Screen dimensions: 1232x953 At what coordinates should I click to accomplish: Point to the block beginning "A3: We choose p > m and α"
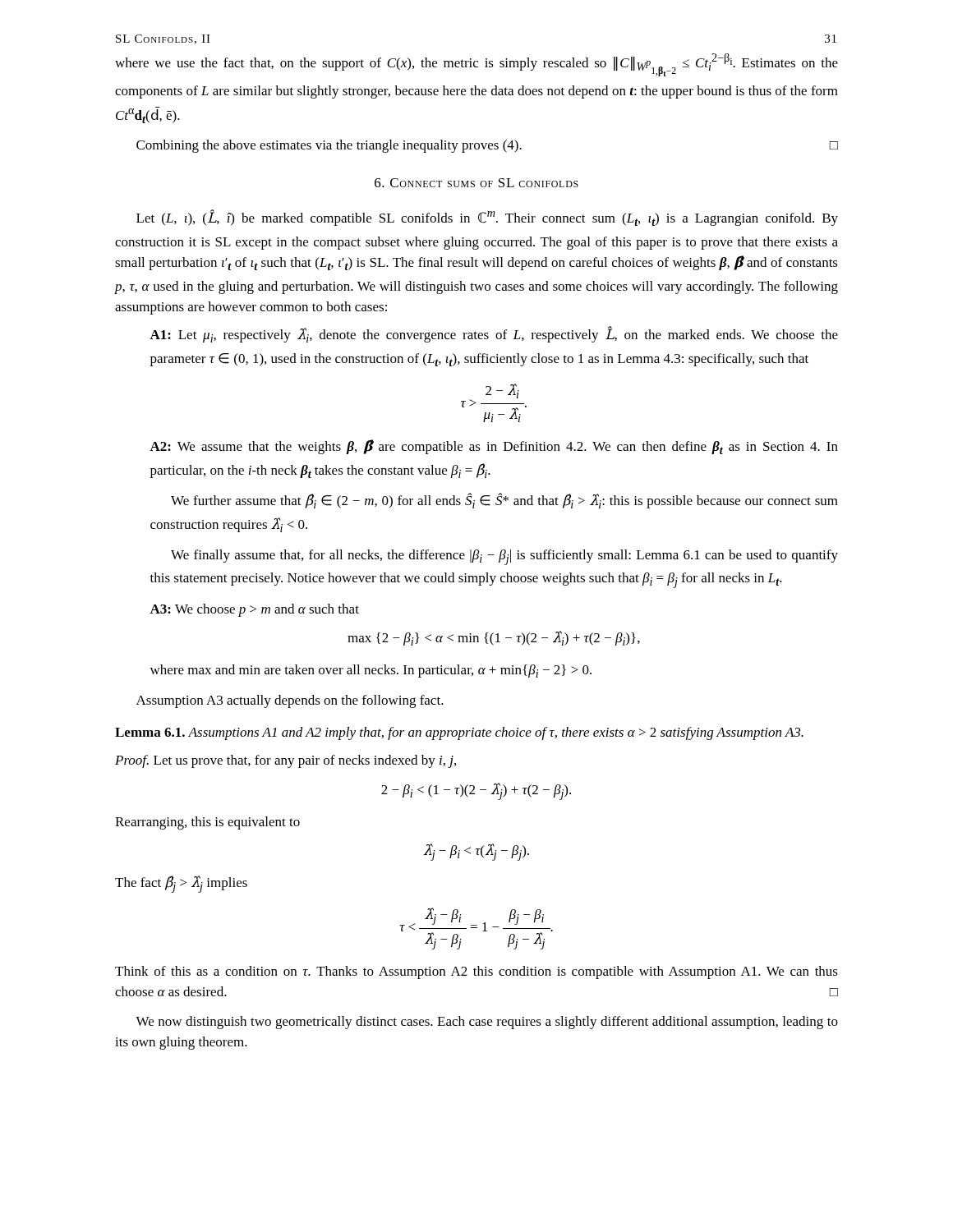494,641
